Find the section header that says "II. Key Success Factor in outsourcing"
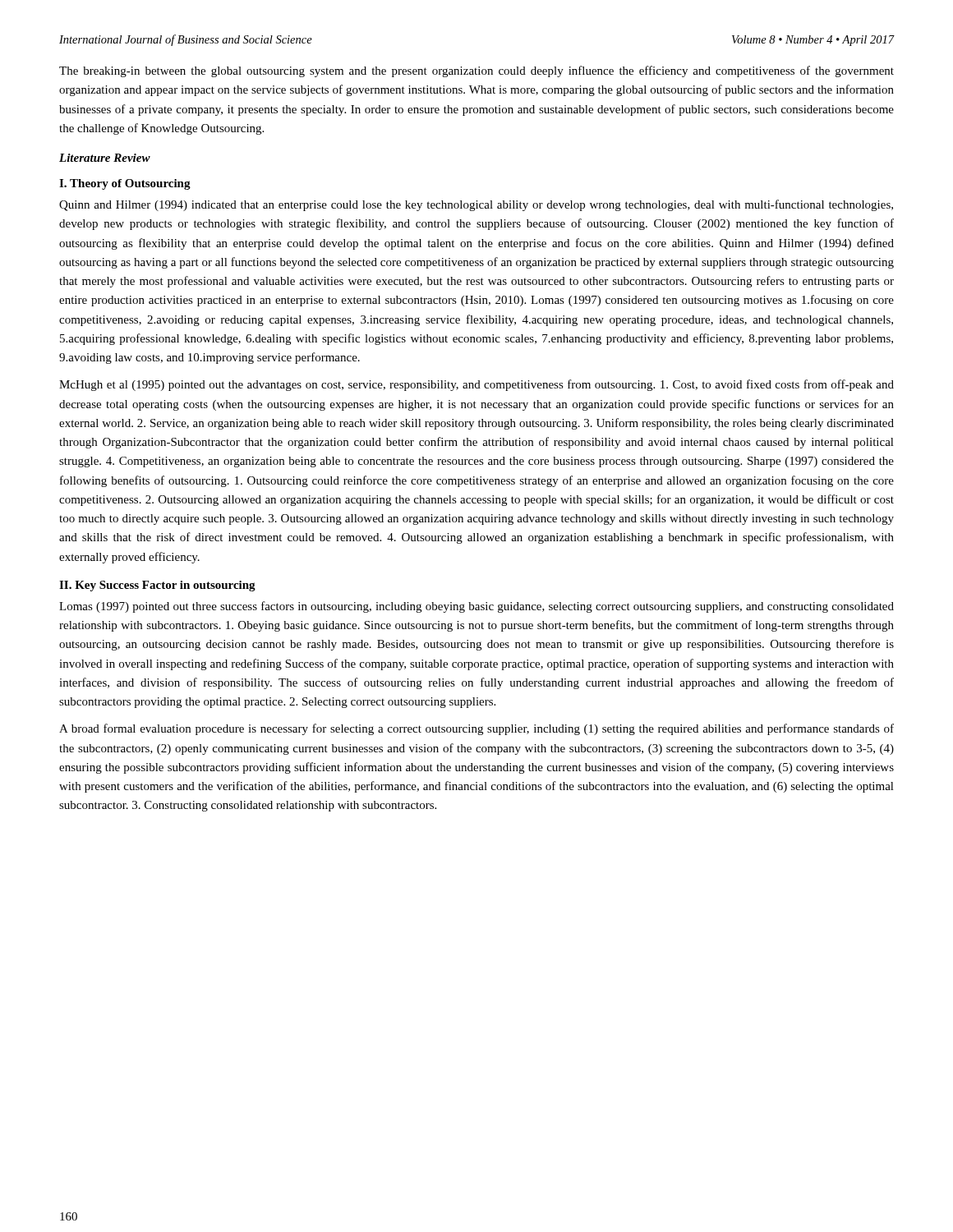 tap(157, 585)
